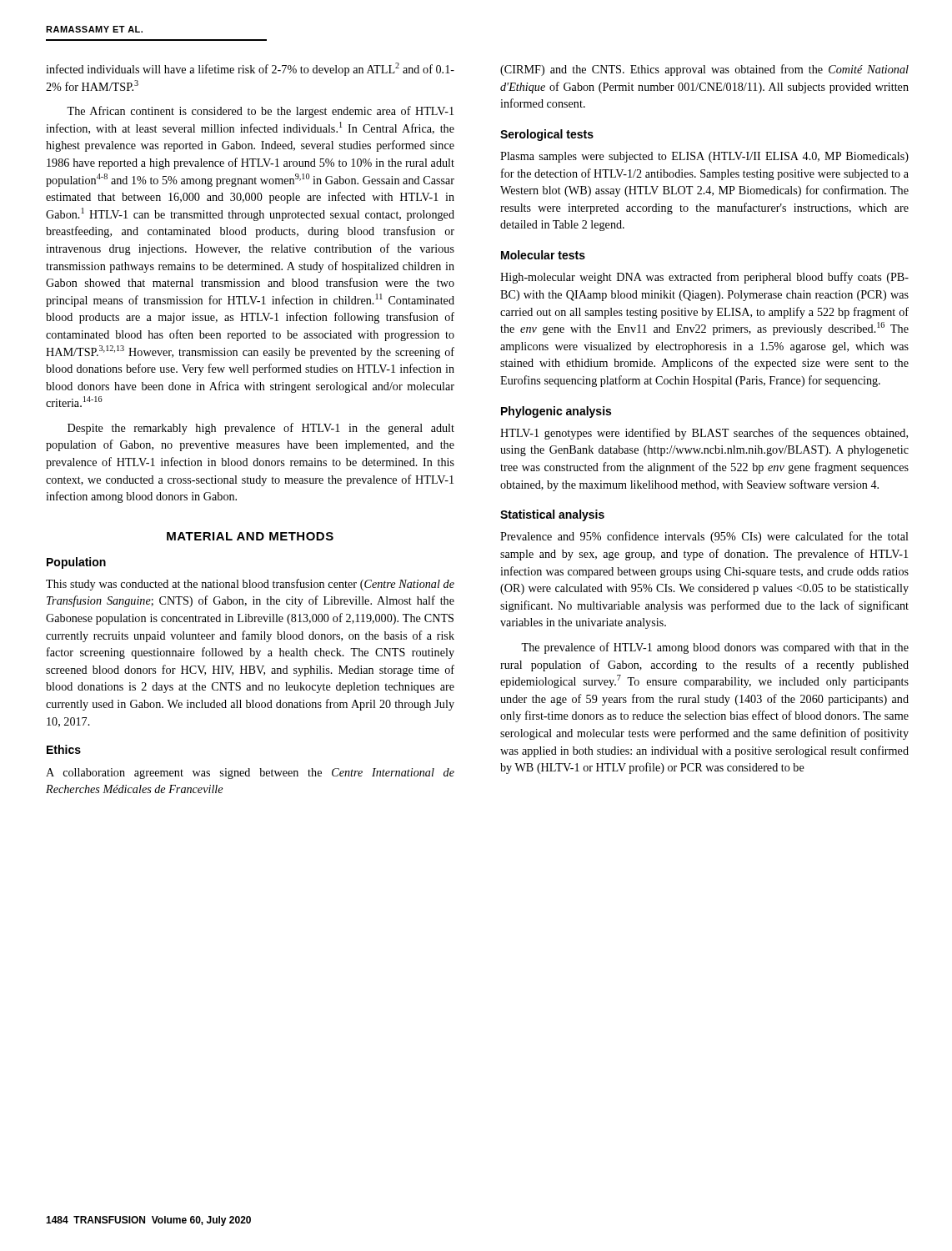Find the region starting "This study was conducted at the"
This screenshot has width=952, height=1251.
coord(250,653)
